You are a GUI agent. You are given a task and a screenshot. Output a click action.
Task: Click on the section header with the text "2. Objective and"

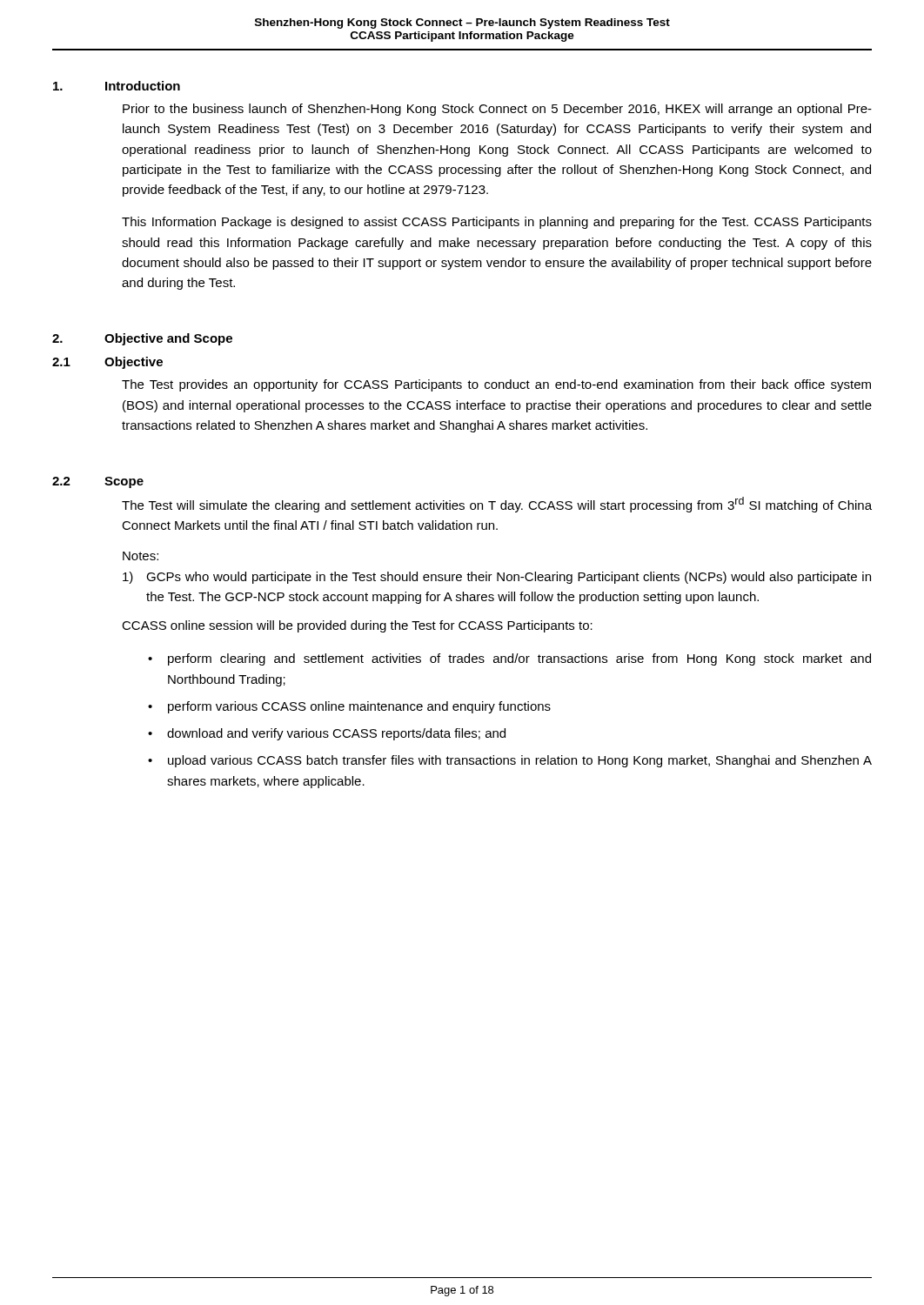pyautogui.click(x=142, y=339)
